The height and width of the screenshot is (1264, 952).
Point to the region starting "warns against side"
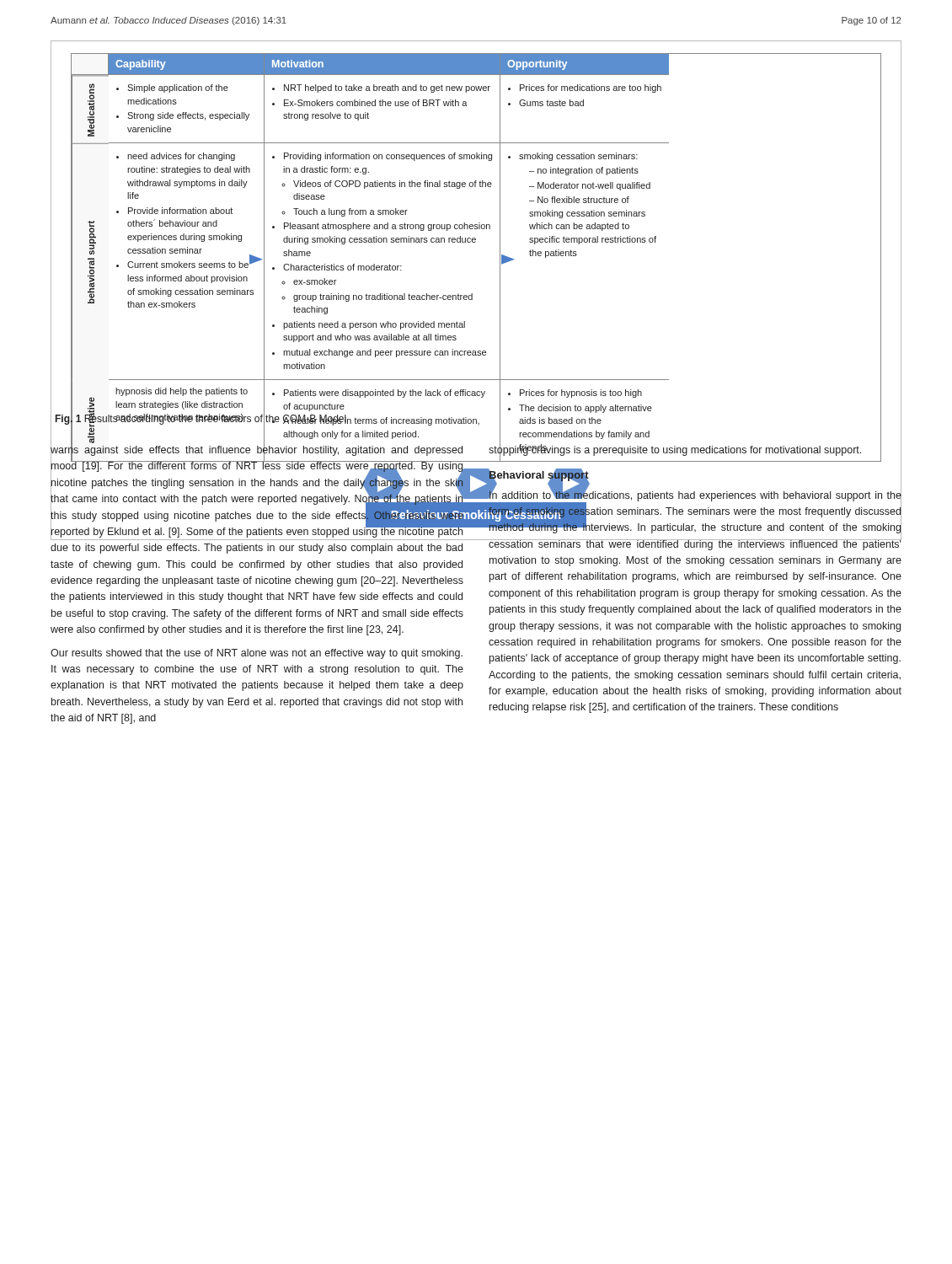point(257,585)
